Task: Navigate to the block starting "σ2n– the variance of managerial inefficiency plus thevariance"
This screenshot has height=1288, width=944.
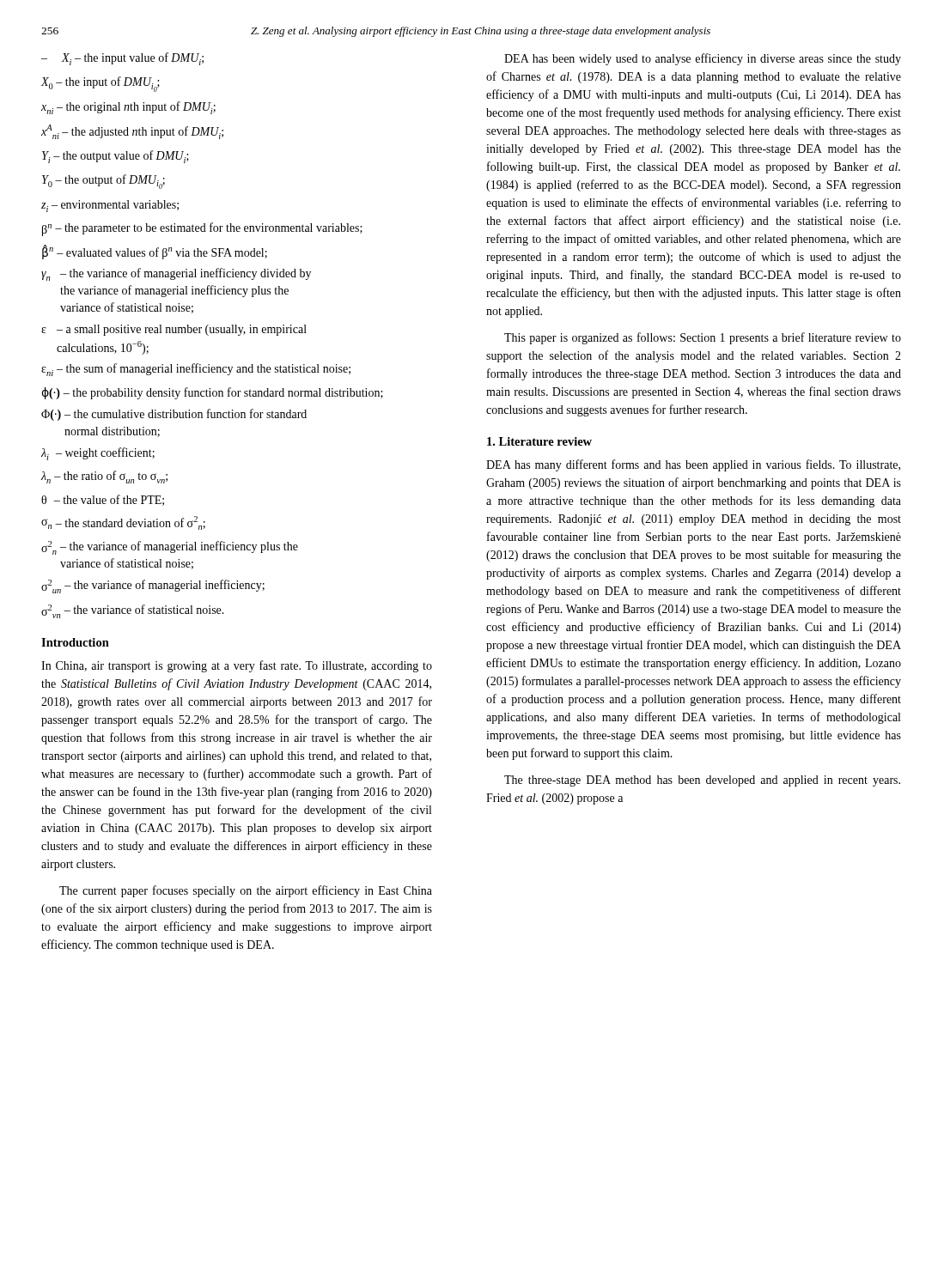Action: click(170, 556)
